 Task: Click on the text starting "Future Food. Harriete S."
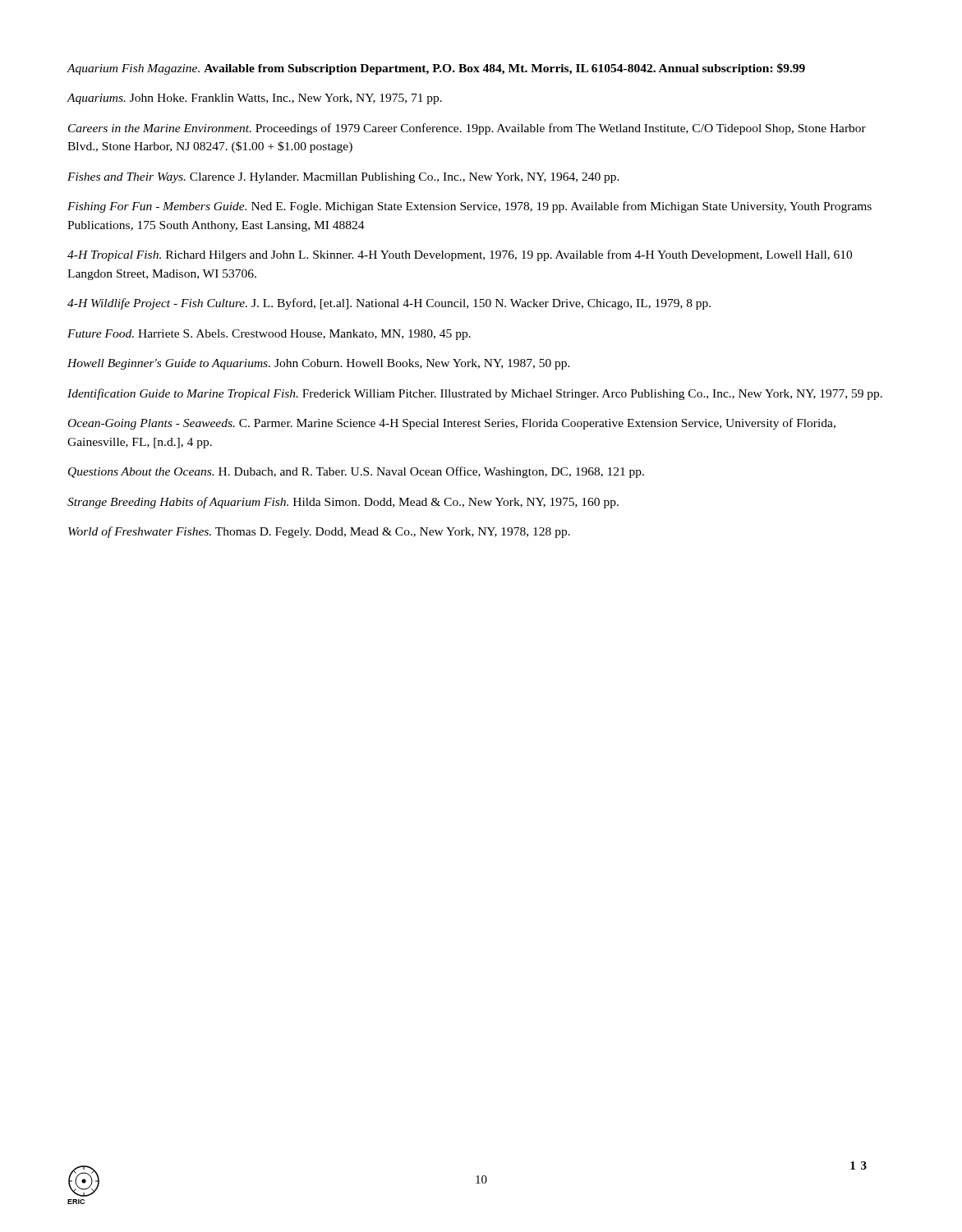pos(269,333)
